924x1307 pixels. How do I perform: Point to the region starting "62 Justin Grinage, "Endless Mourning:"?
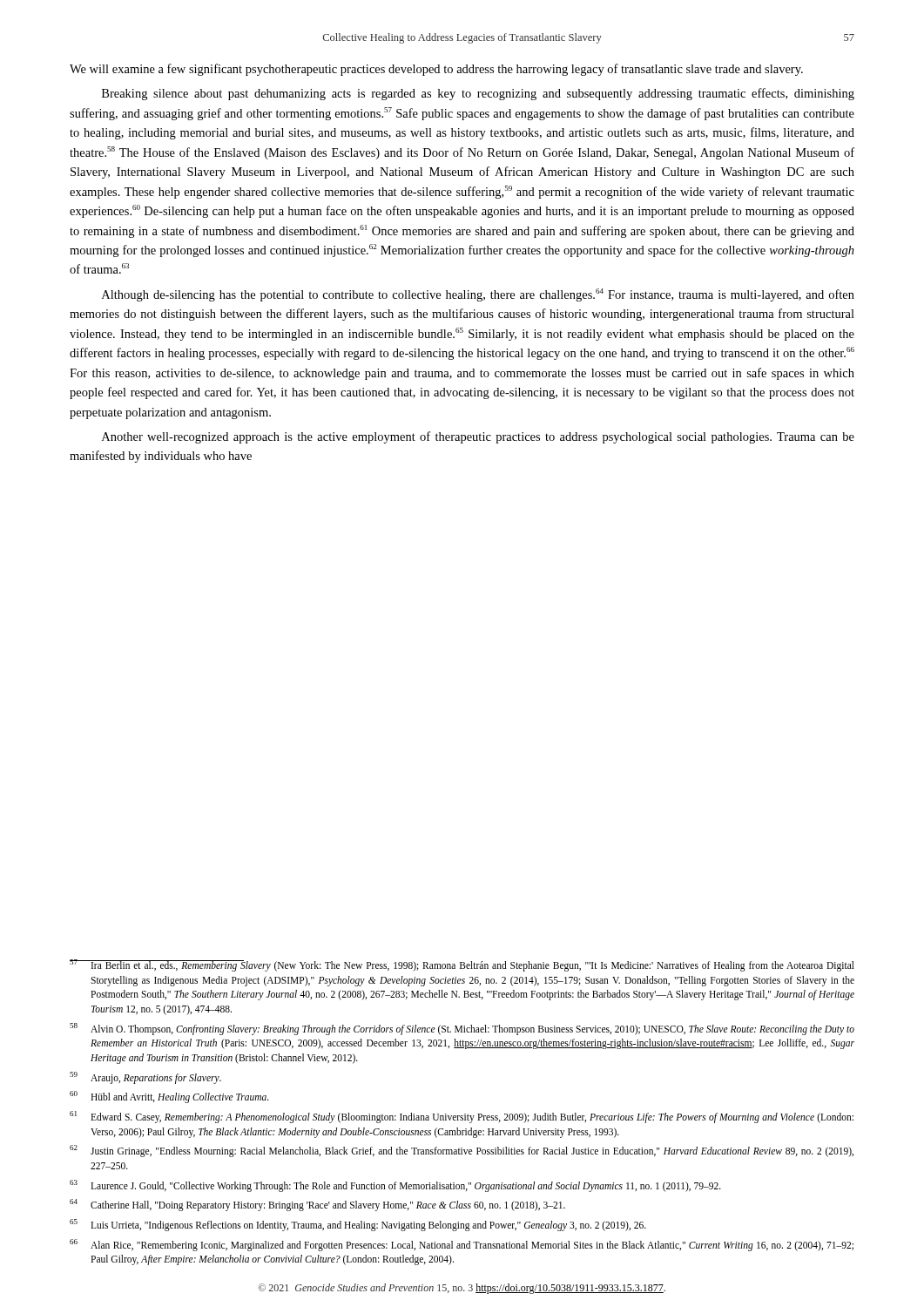(x=462, y=1159)
